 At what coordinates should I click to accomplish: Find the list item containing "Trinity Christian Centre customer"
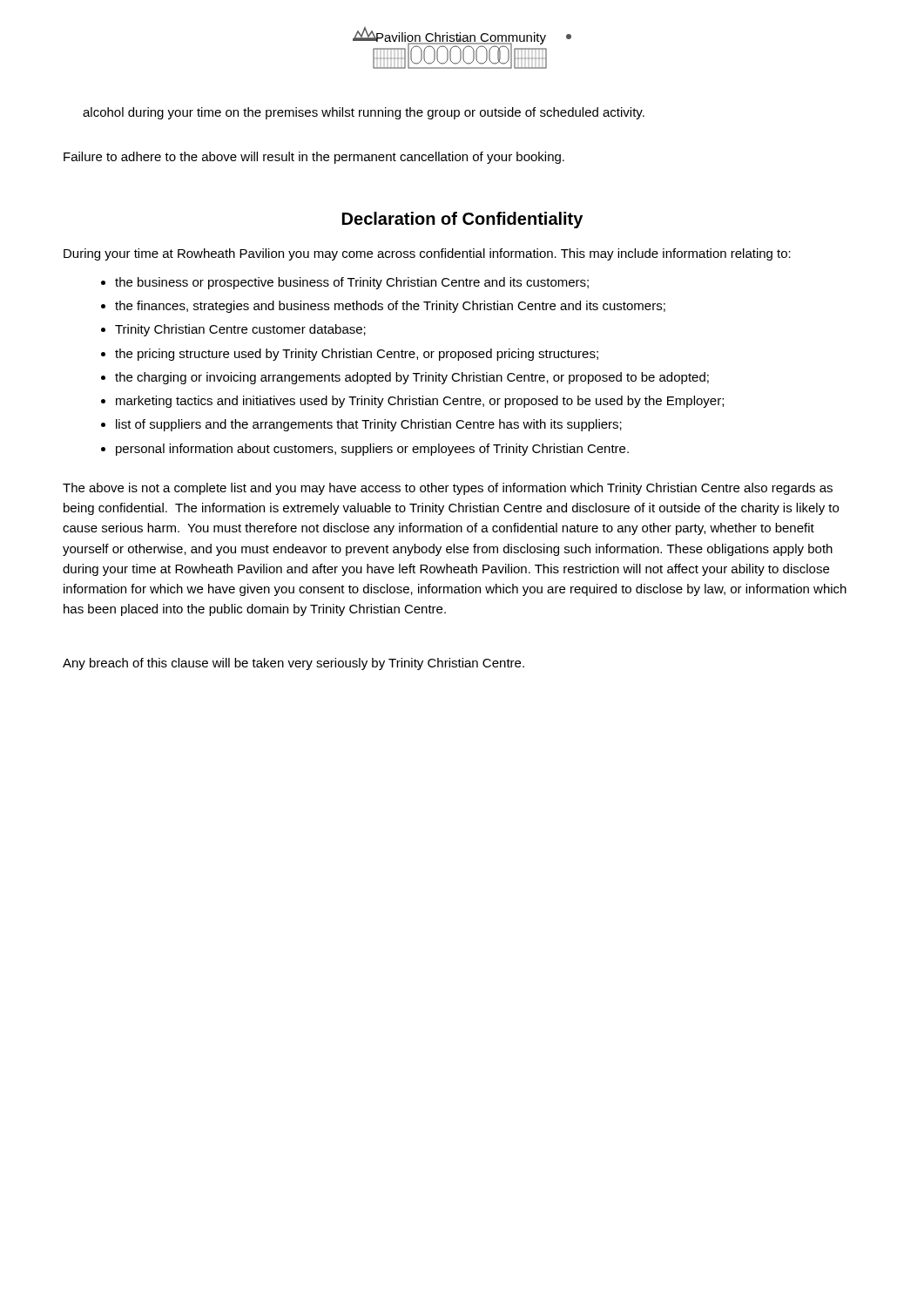(241, 329)
